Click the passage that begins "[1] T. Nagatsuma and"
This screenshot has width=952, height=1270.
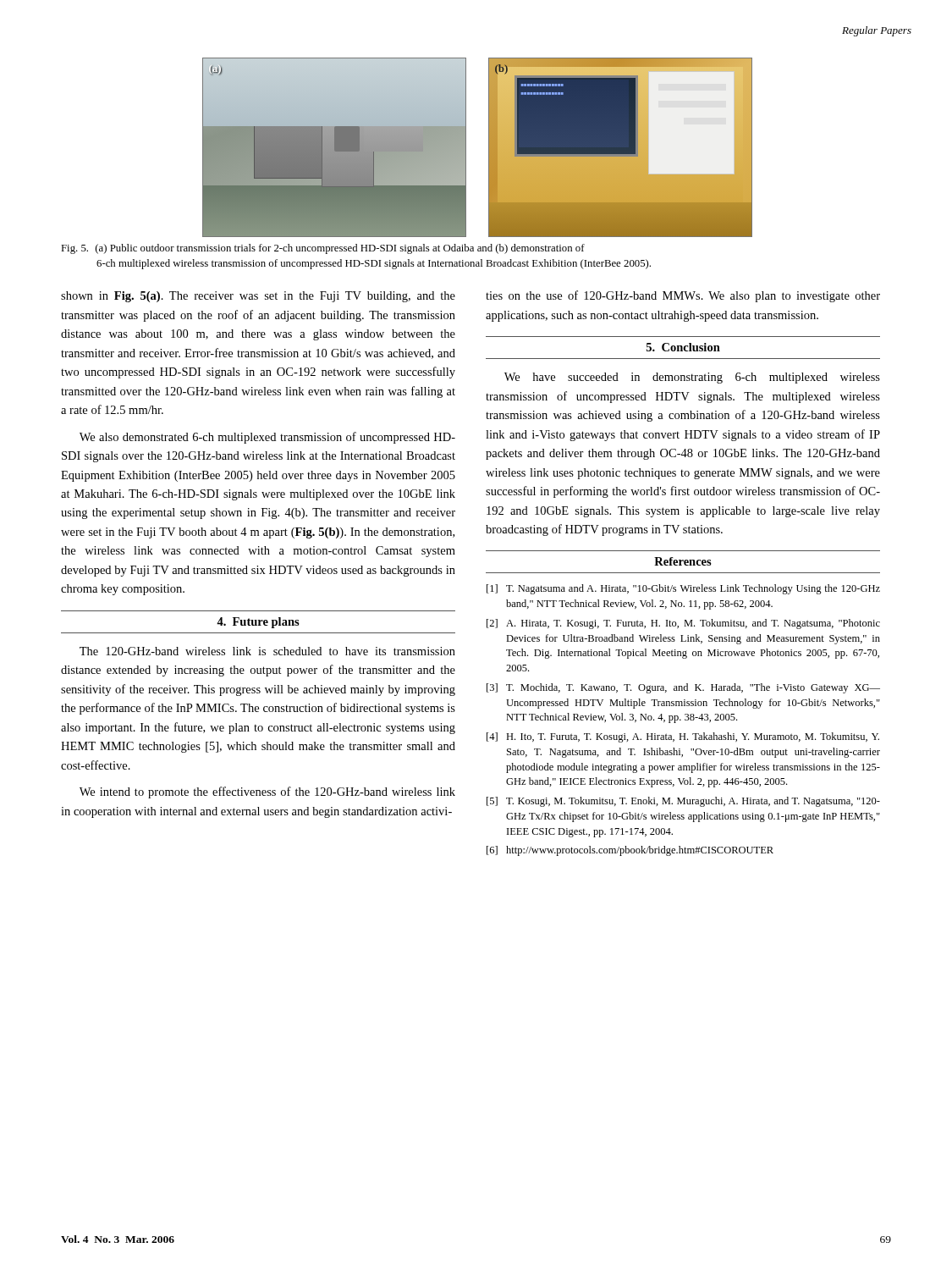pyautogui.click(x=683, y=597)
